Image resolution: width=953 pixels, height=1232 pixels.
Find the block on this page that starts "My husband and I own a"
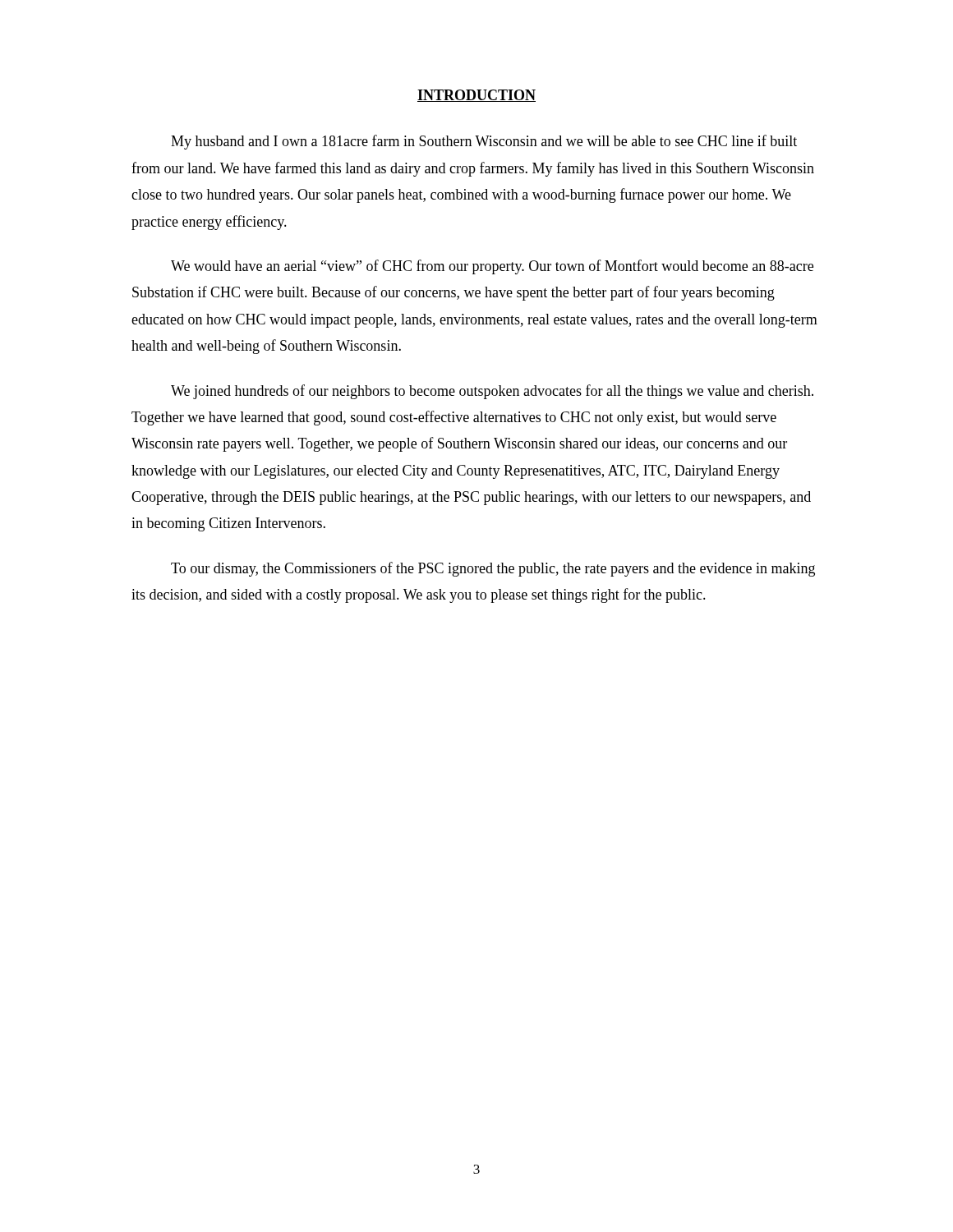click(473, 182)
